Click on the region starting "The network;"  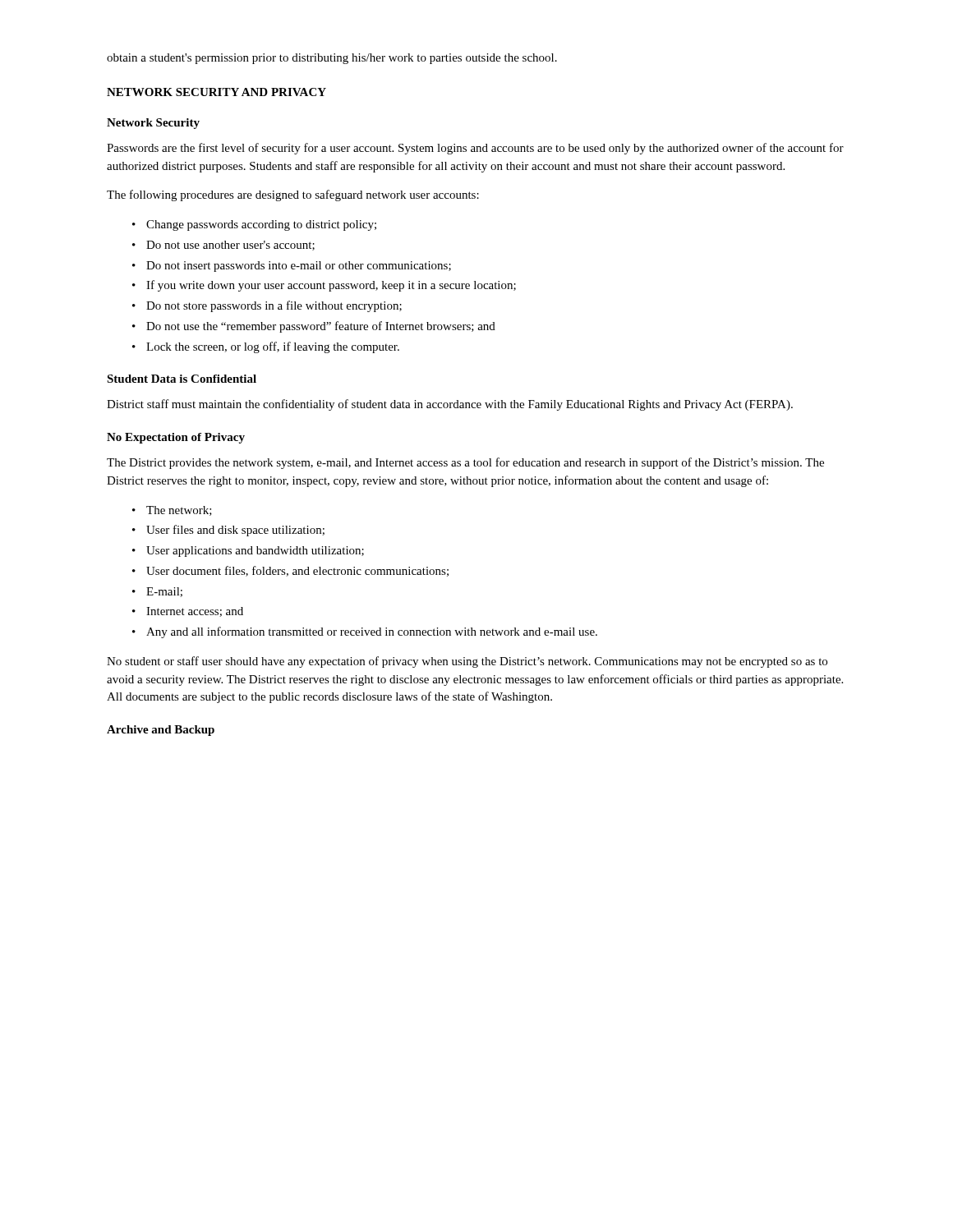click(179, 510)
